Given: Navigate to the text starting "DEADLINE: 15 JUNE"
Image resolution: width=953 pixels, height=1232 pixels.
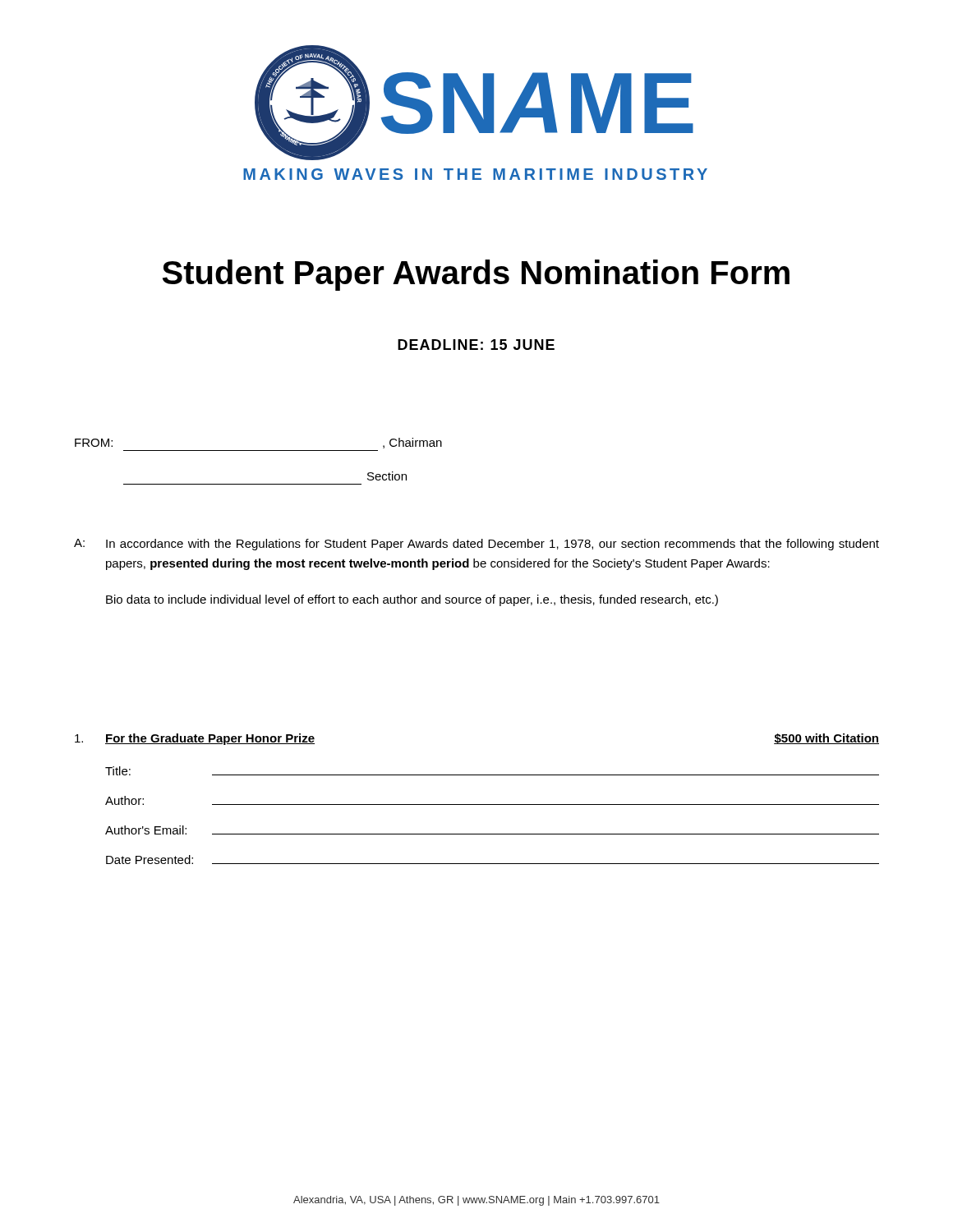Looking at the screenshot, I should [x=476, y=345].
